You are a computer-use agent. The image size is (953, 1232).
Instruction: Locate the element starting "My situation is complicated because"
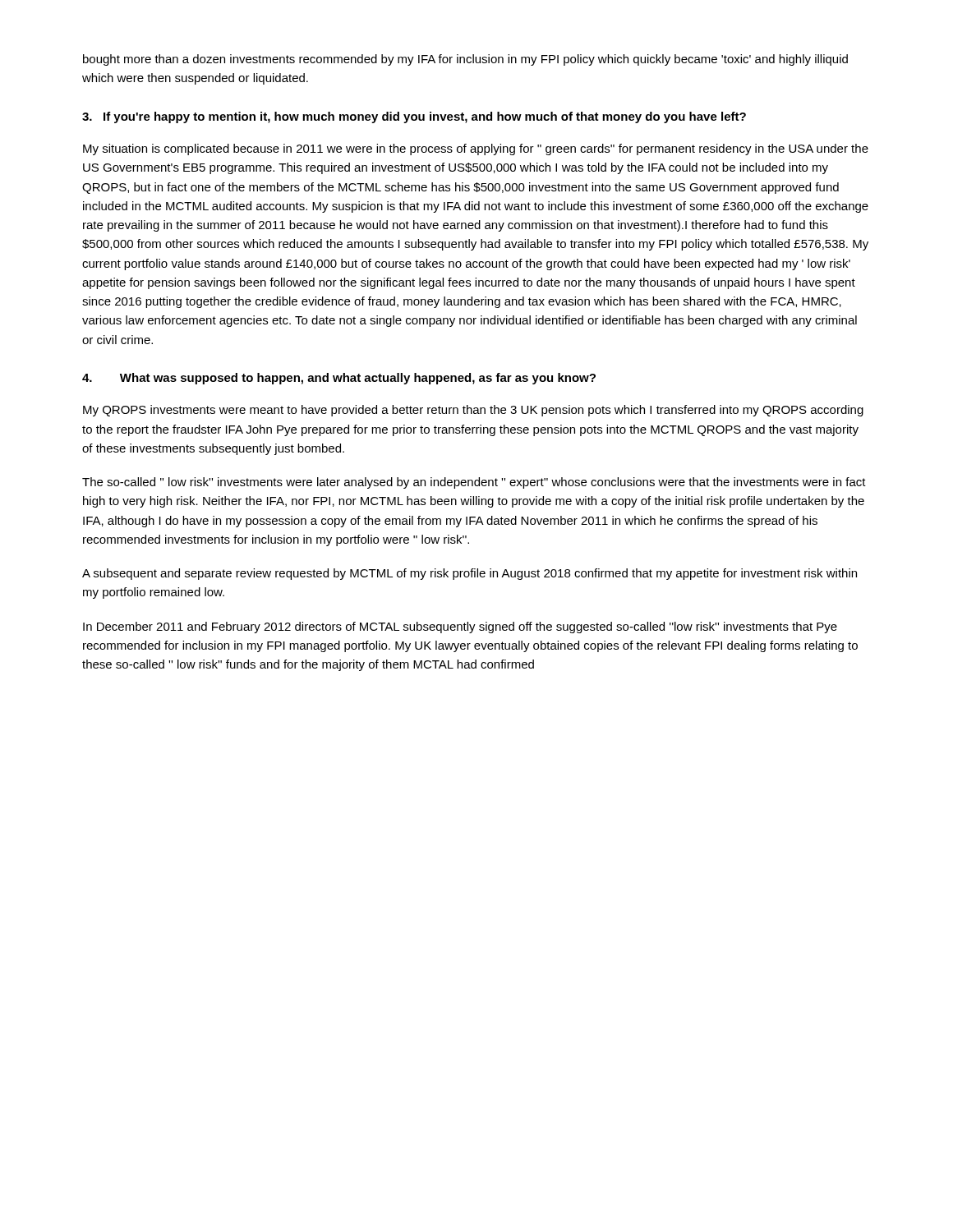(x=475, y=244)
